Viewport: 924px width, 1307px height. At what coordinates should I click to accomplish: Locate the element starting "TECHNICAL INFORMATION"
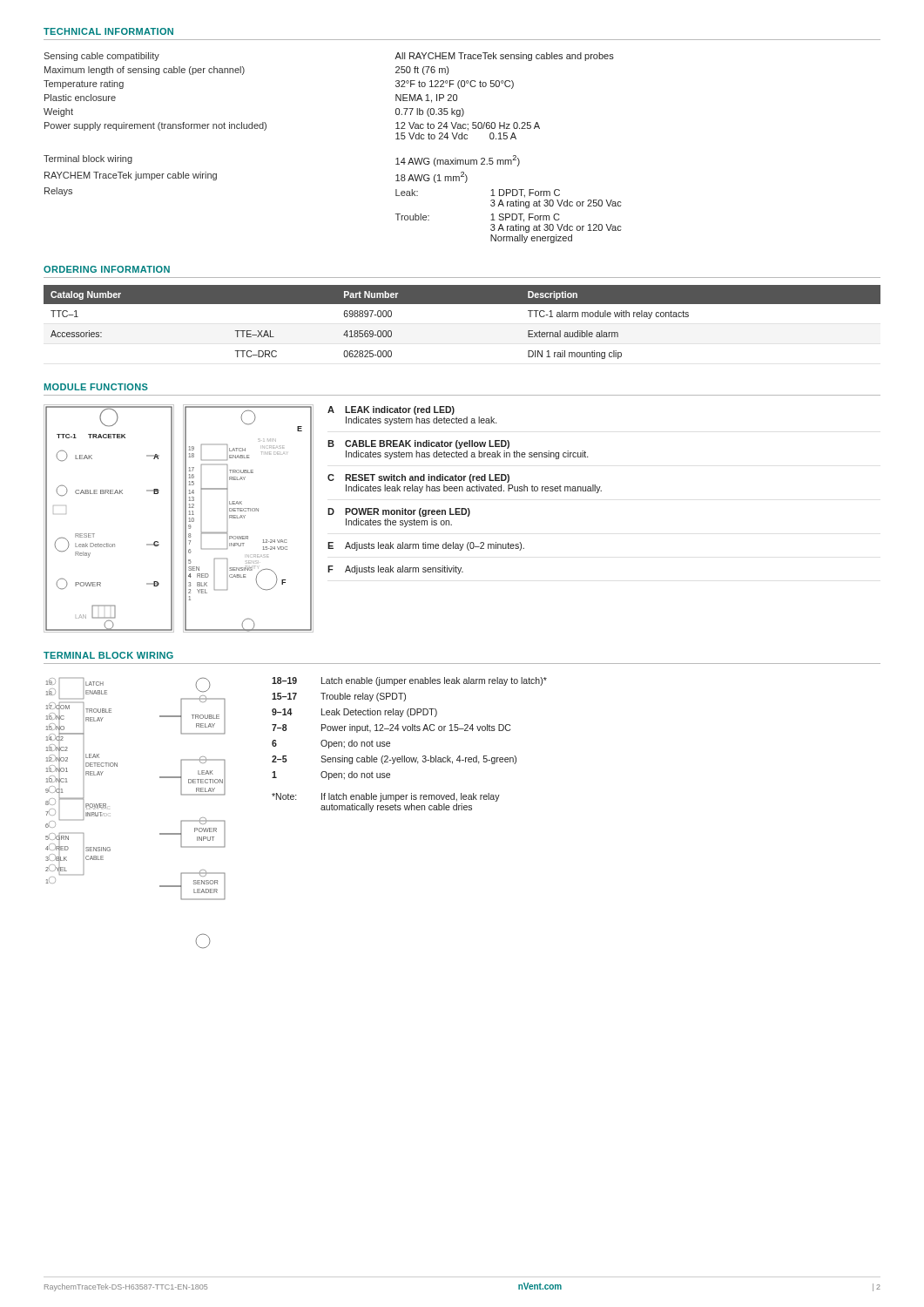(109, 31)
